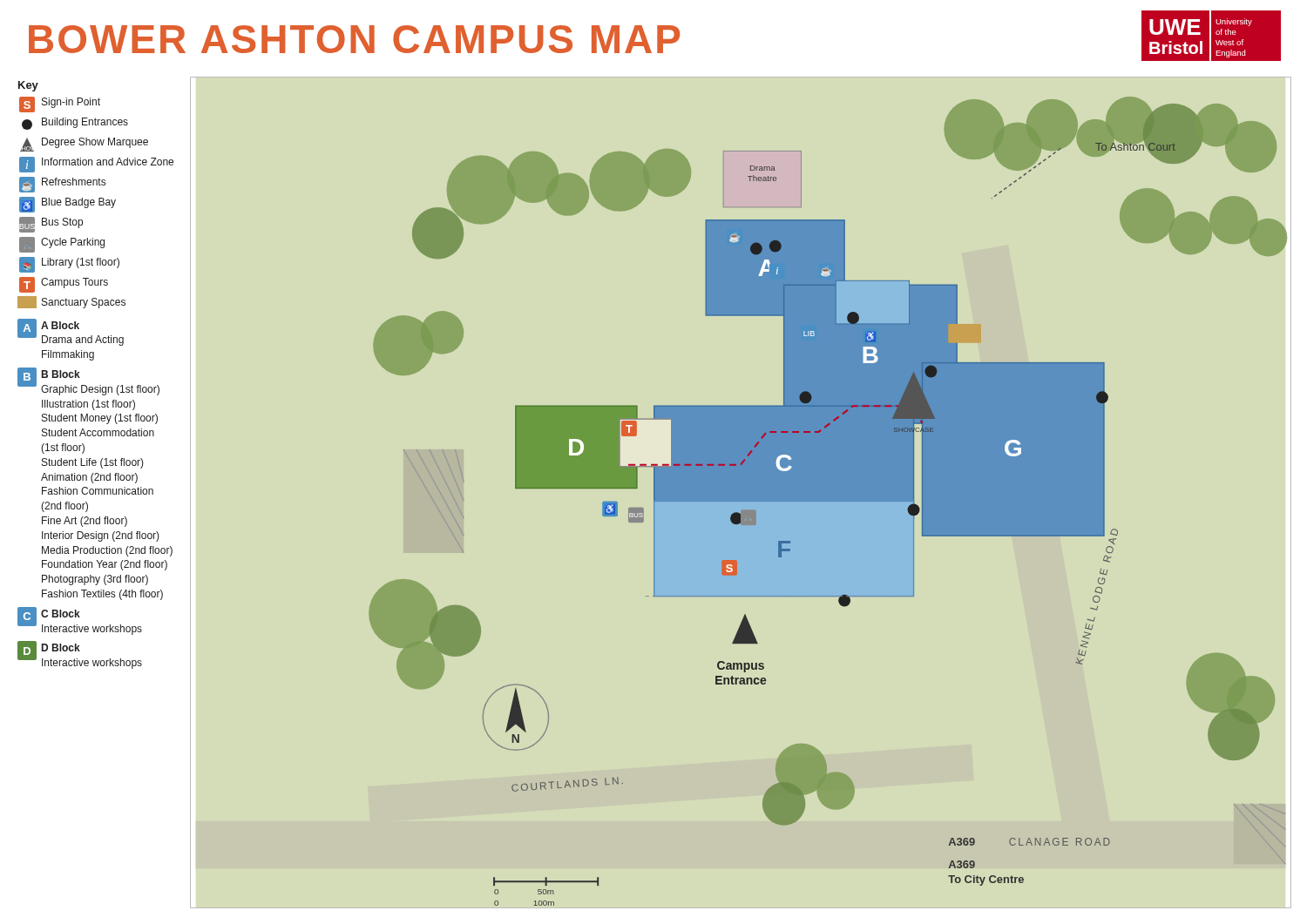Find "Building Entrances" on this page
The width and height of the screenshot is (1307, 924).
tap(73, 125)
